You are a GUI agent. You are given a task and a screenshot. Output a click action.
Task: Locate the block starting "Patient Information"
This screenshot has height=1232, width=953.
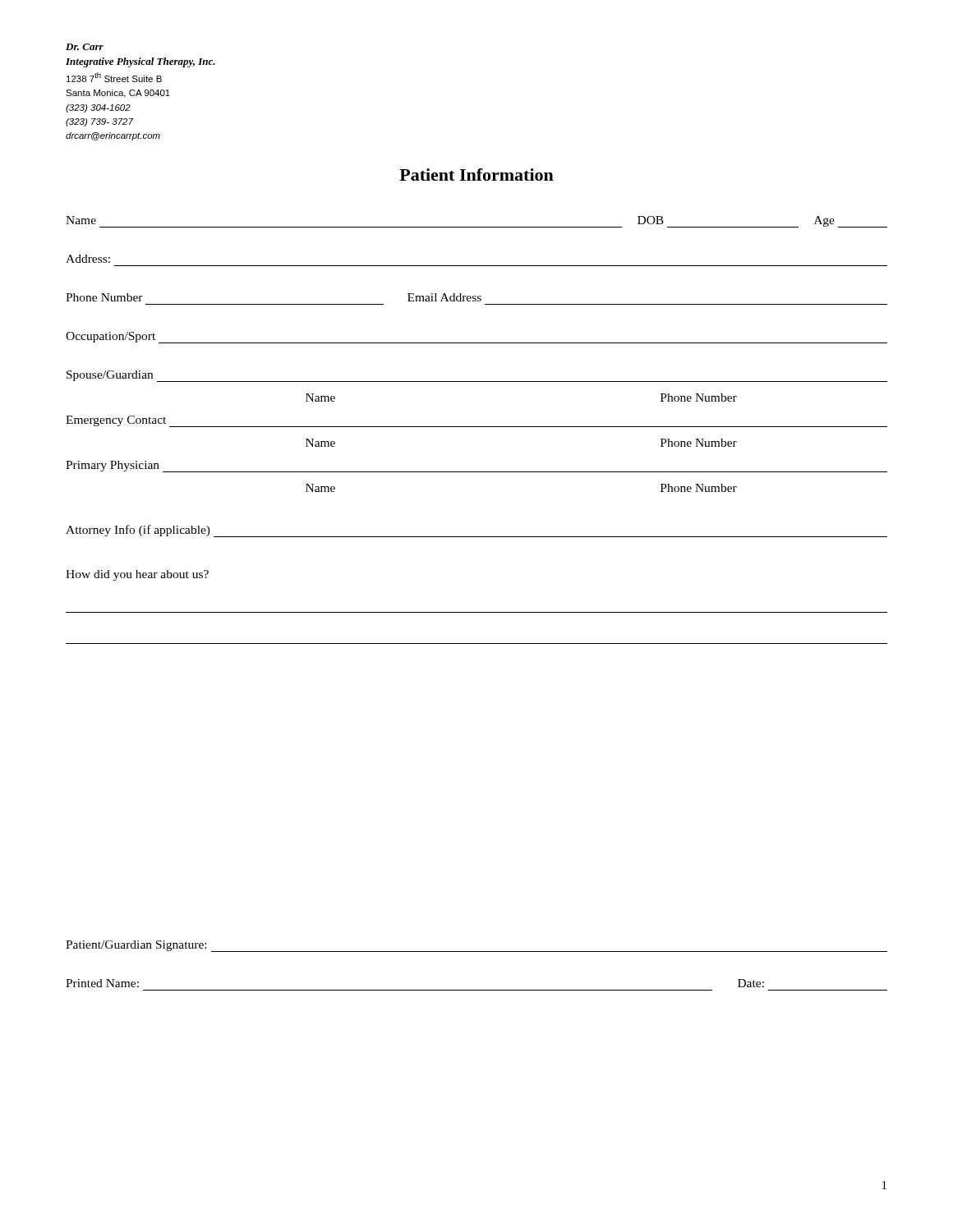476,175
